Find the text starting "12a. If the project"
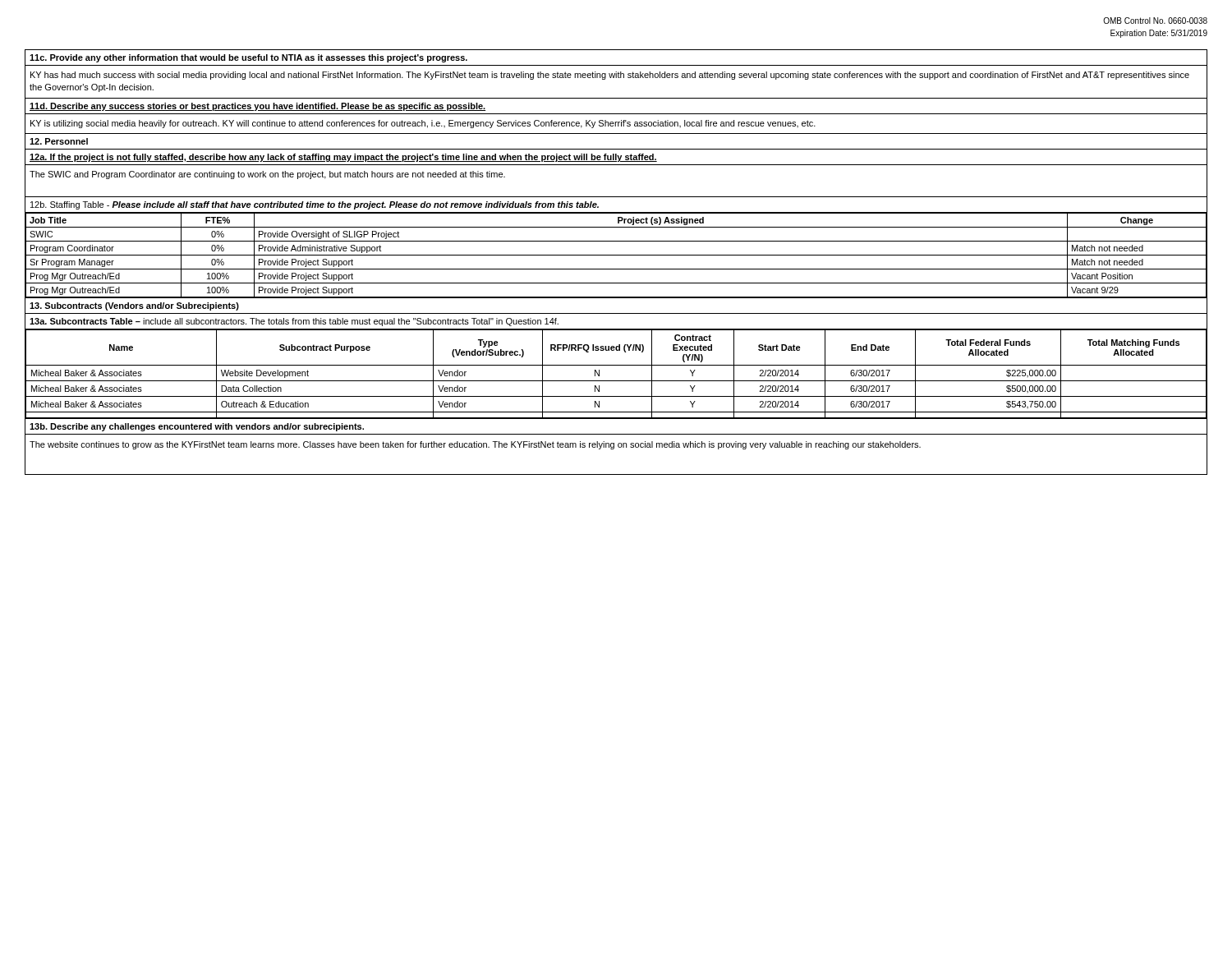The width and height of the screenshot is (1232, 953). tap(343, 157)
